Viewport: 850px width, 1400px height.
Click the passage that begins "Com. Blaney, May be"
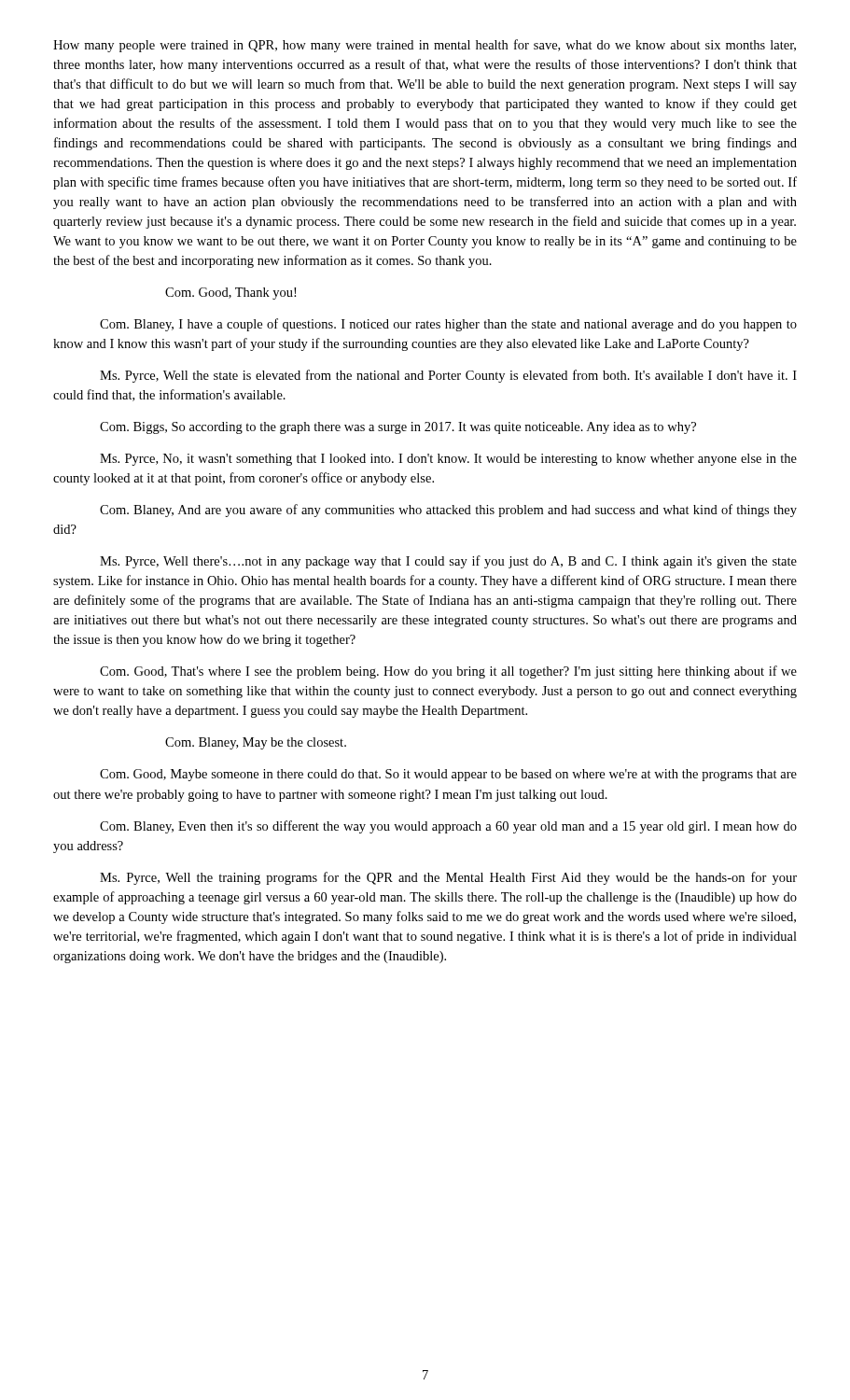click(256, 742)
